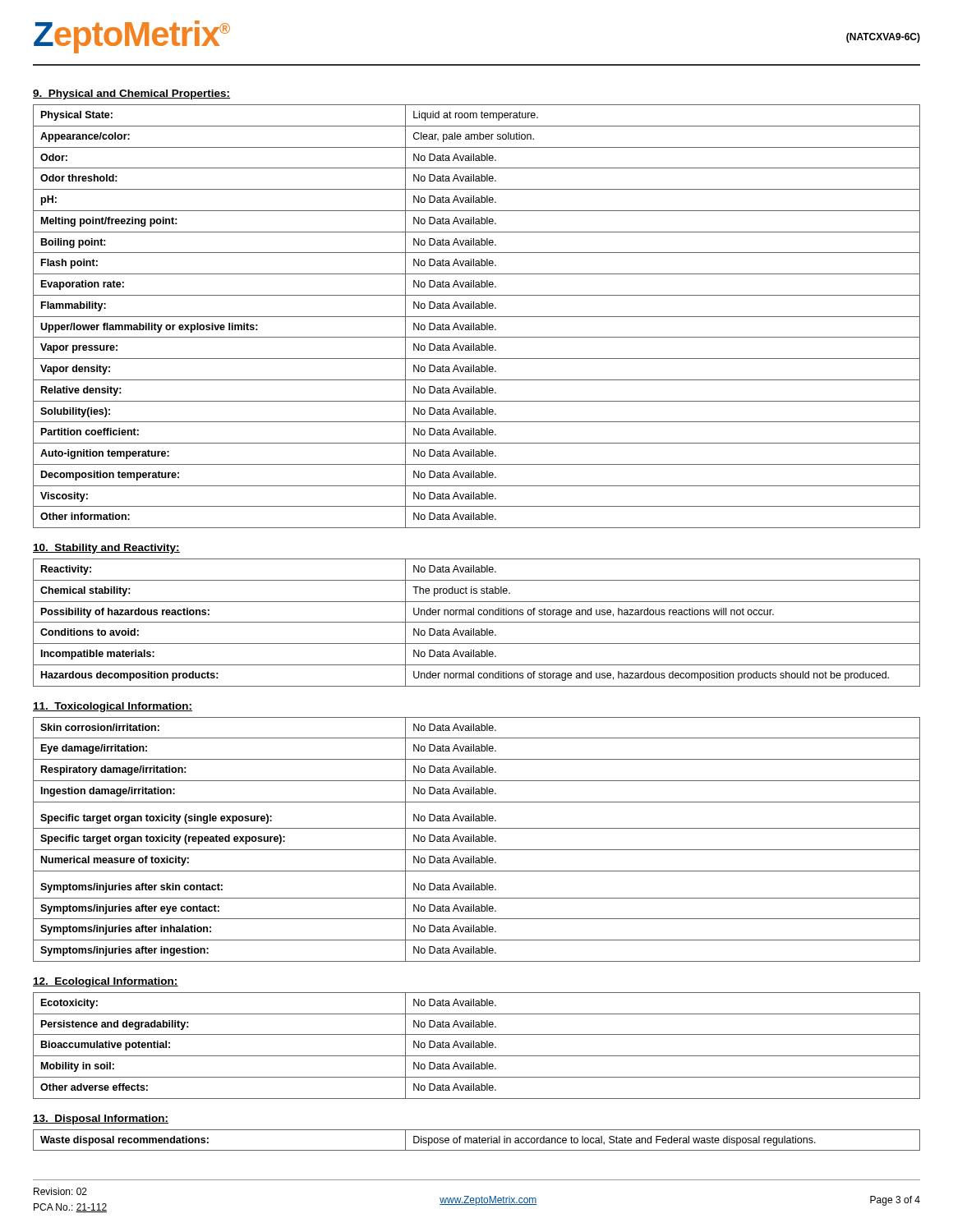Point to the passage starting "12. Ecological Information:"
Viewport: 953px width, 1232px height.
tap(105, 981)
